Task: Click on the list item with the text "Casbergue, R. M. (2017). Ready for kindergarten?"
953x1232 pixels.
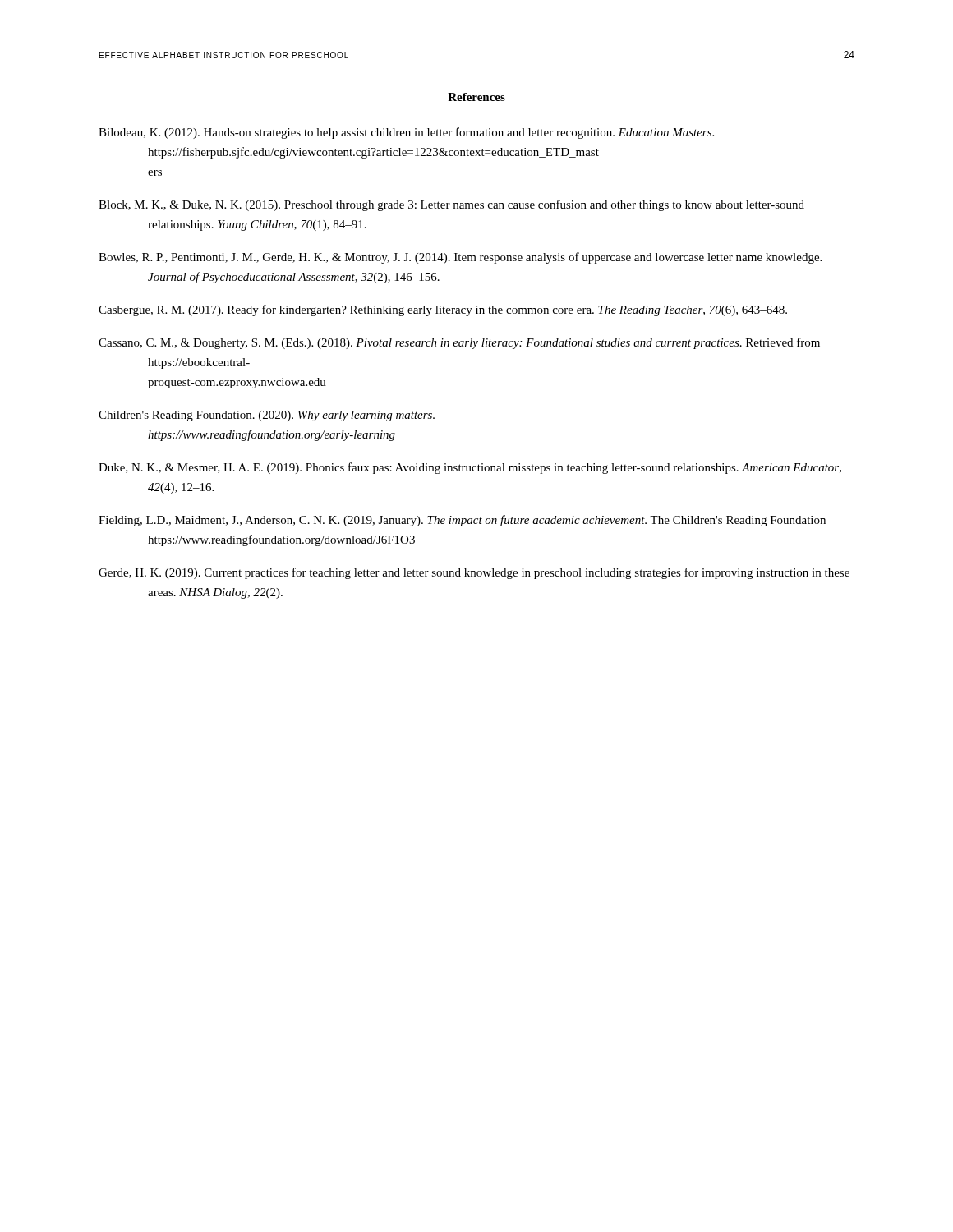Action: click(x=476, y=310)
